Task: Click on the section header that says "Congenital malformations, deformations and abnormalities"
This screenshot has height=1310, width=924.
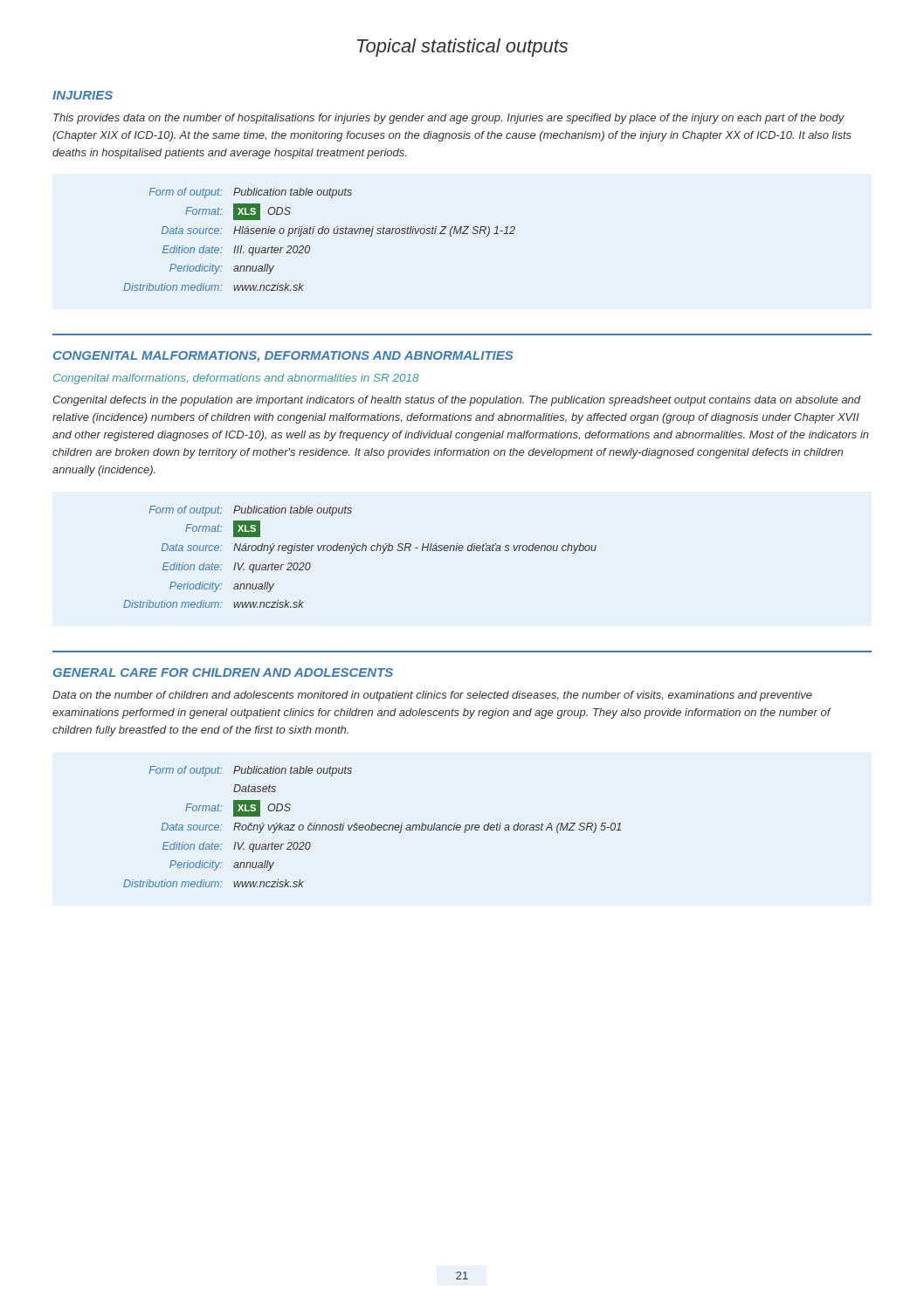Action: click(x=236, y=378)
